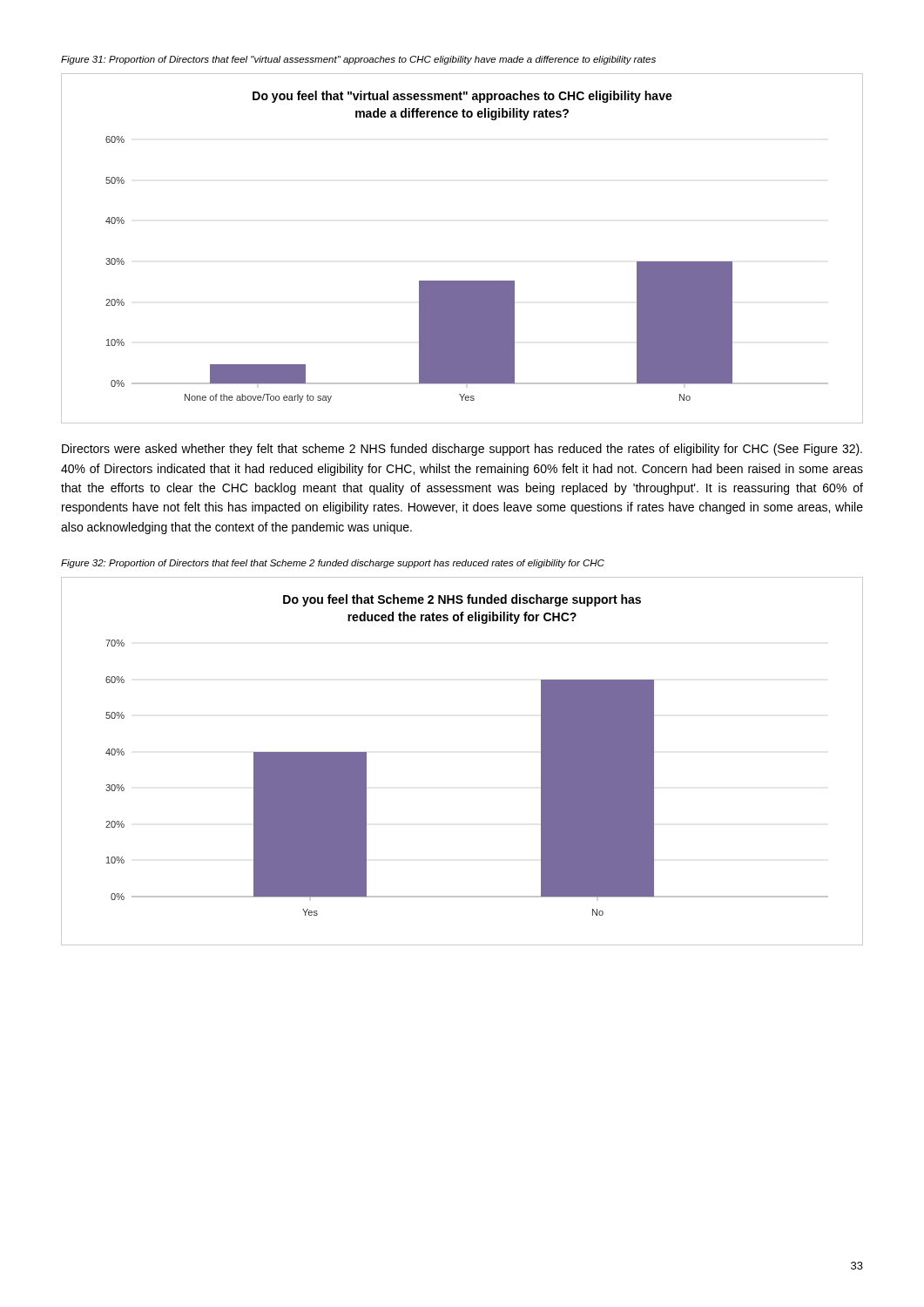
Task: Navigate to the text block starting "Figure 32: Proportion of Directors that feel"
Action: (333, 563)
